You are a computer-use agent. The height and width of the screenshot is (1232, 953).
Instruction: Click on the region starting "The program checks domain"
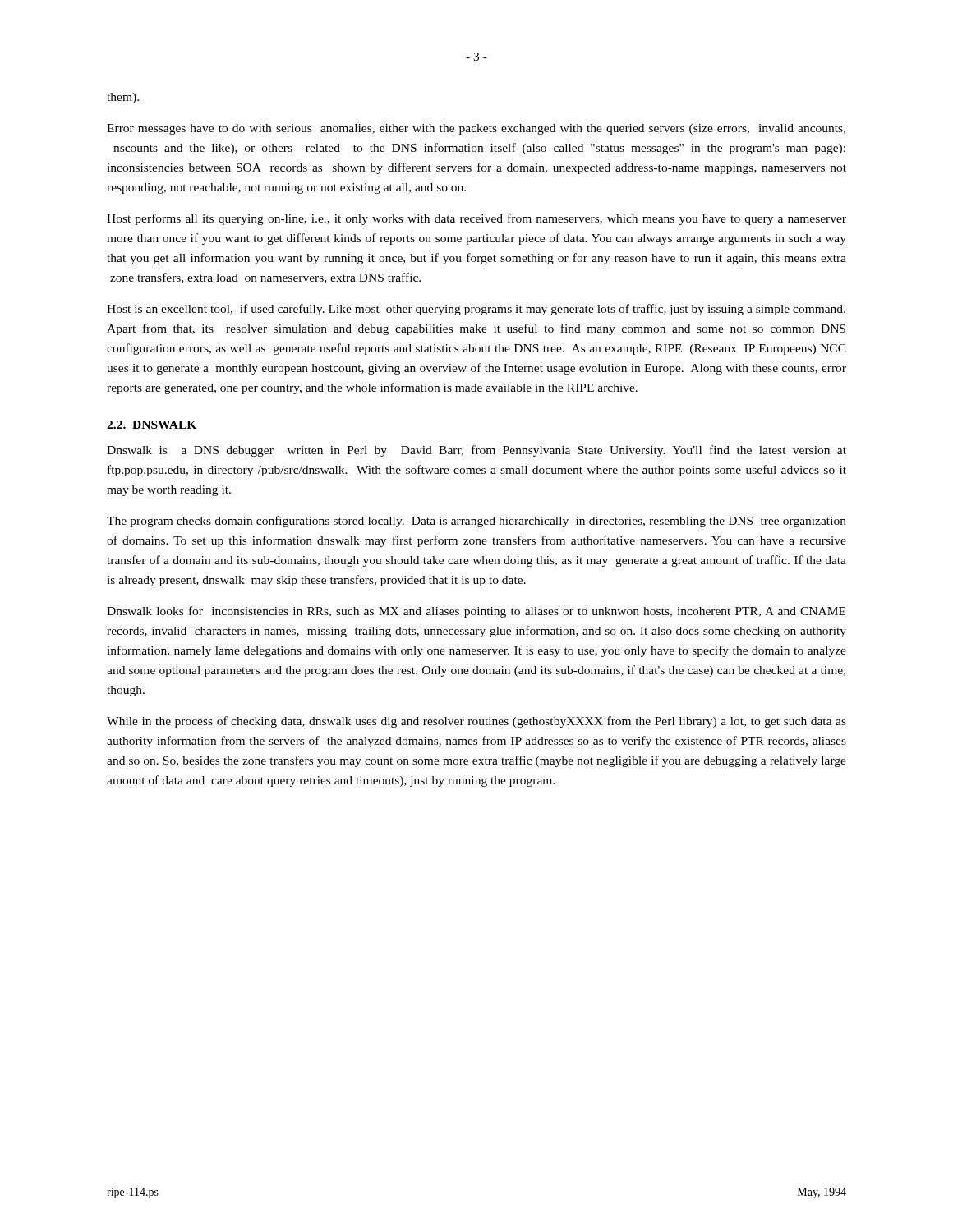coord(476,550)
